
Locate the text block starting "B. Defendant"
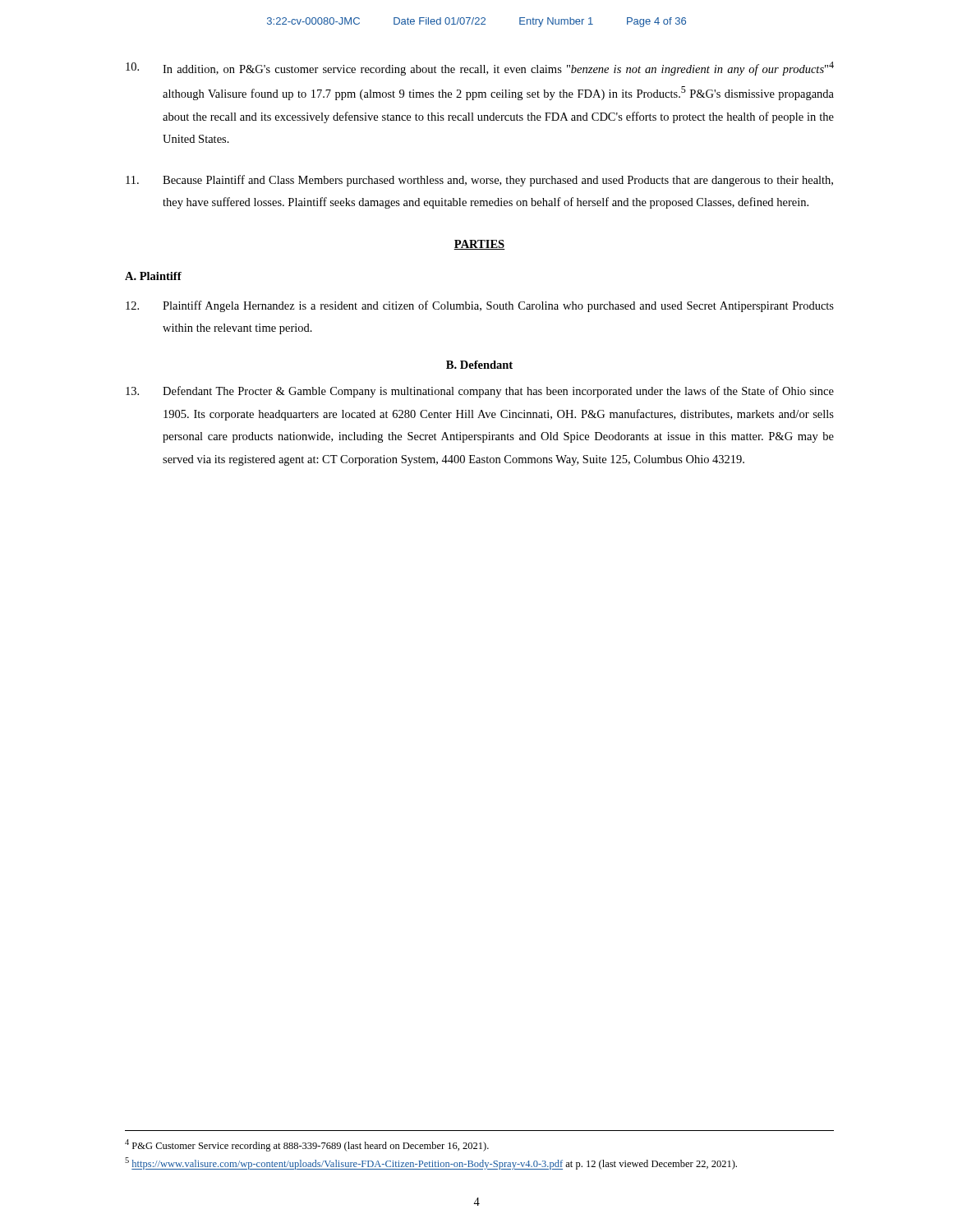[x=479, y=365]
